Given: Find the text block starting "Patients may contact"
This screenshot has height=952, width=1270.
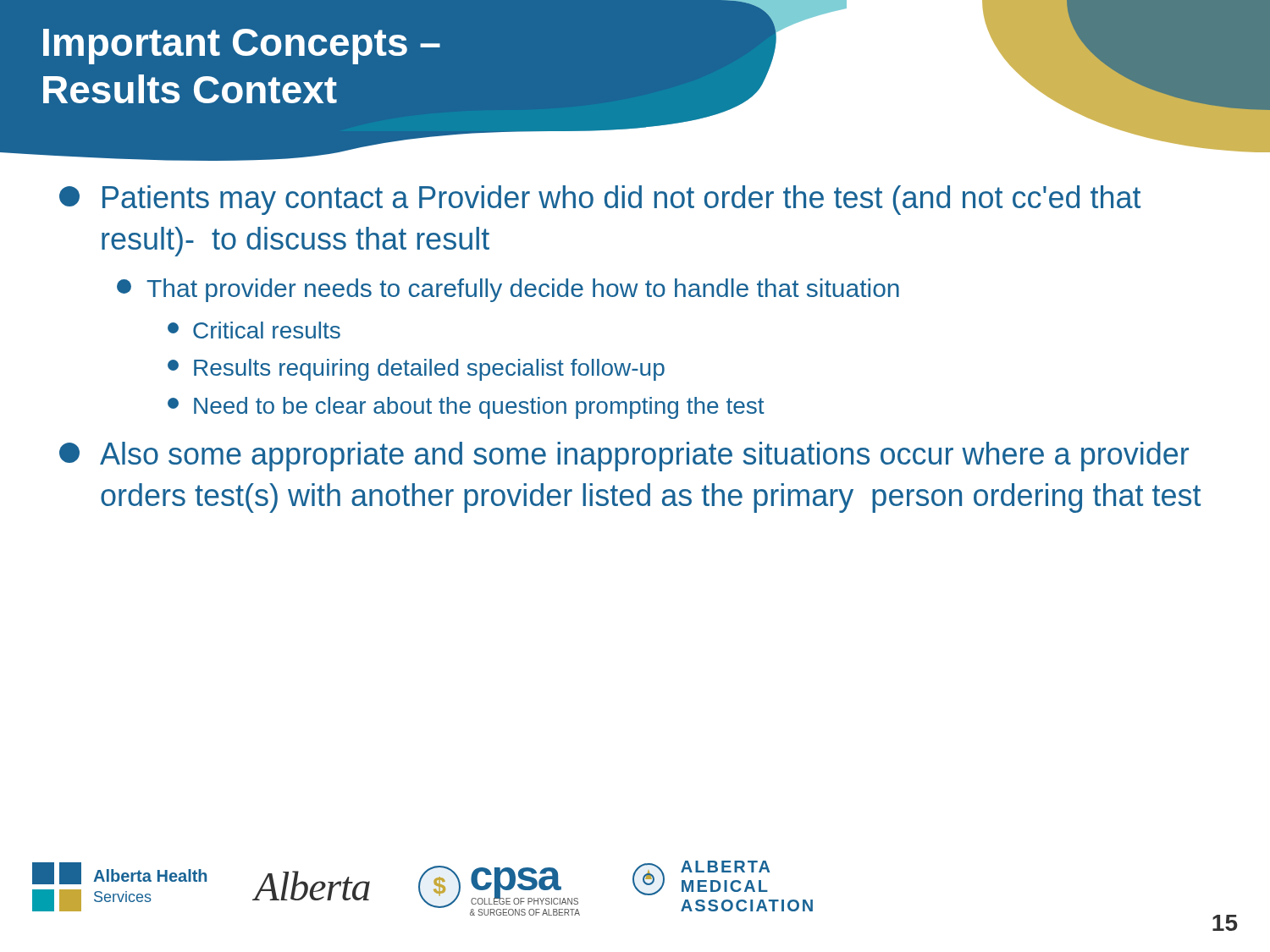Looking at the screenshot, I should coord(639,219).
